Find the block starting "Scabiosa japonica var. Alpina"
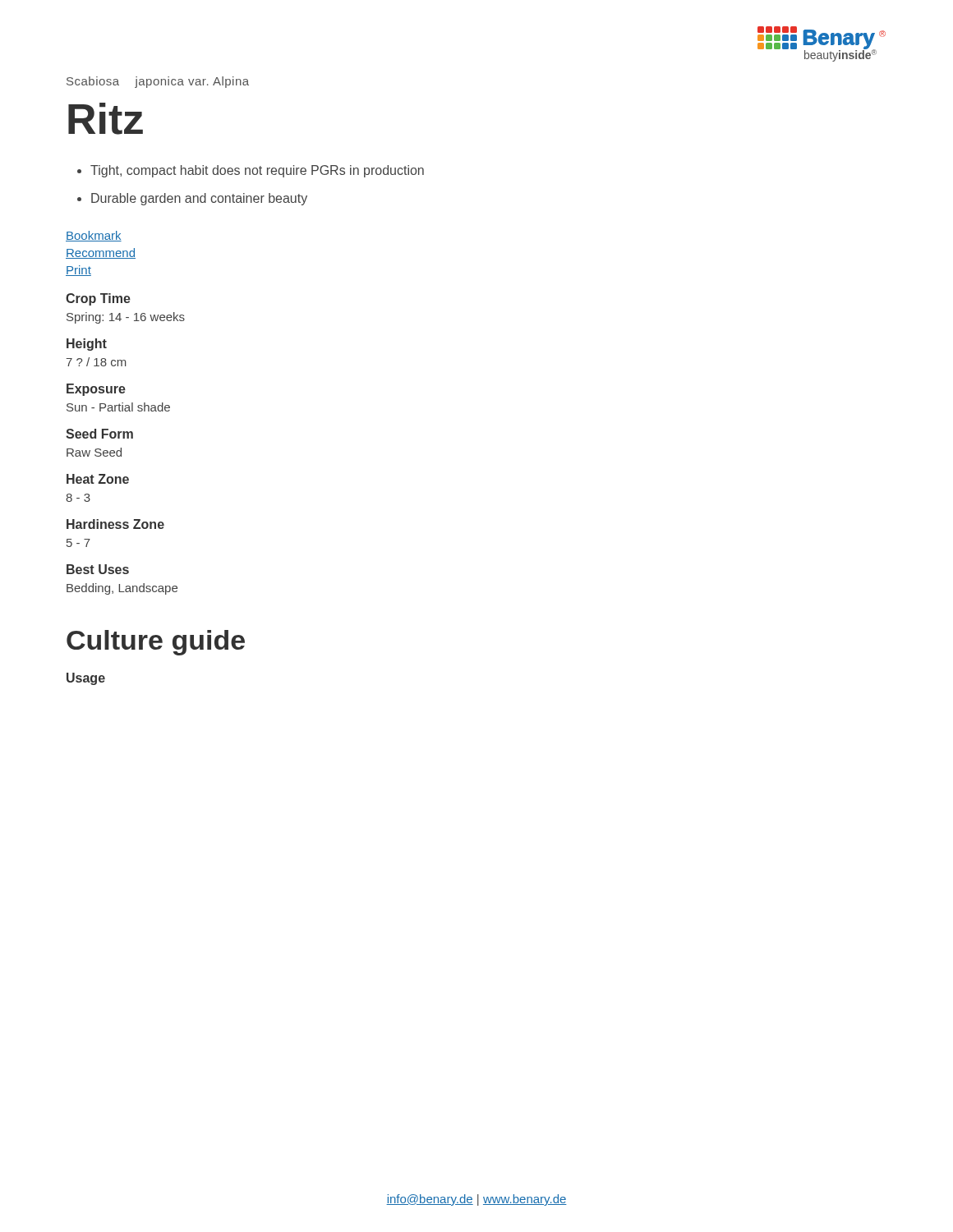Viewport: 953px width, 1232px height. (158, 81)
